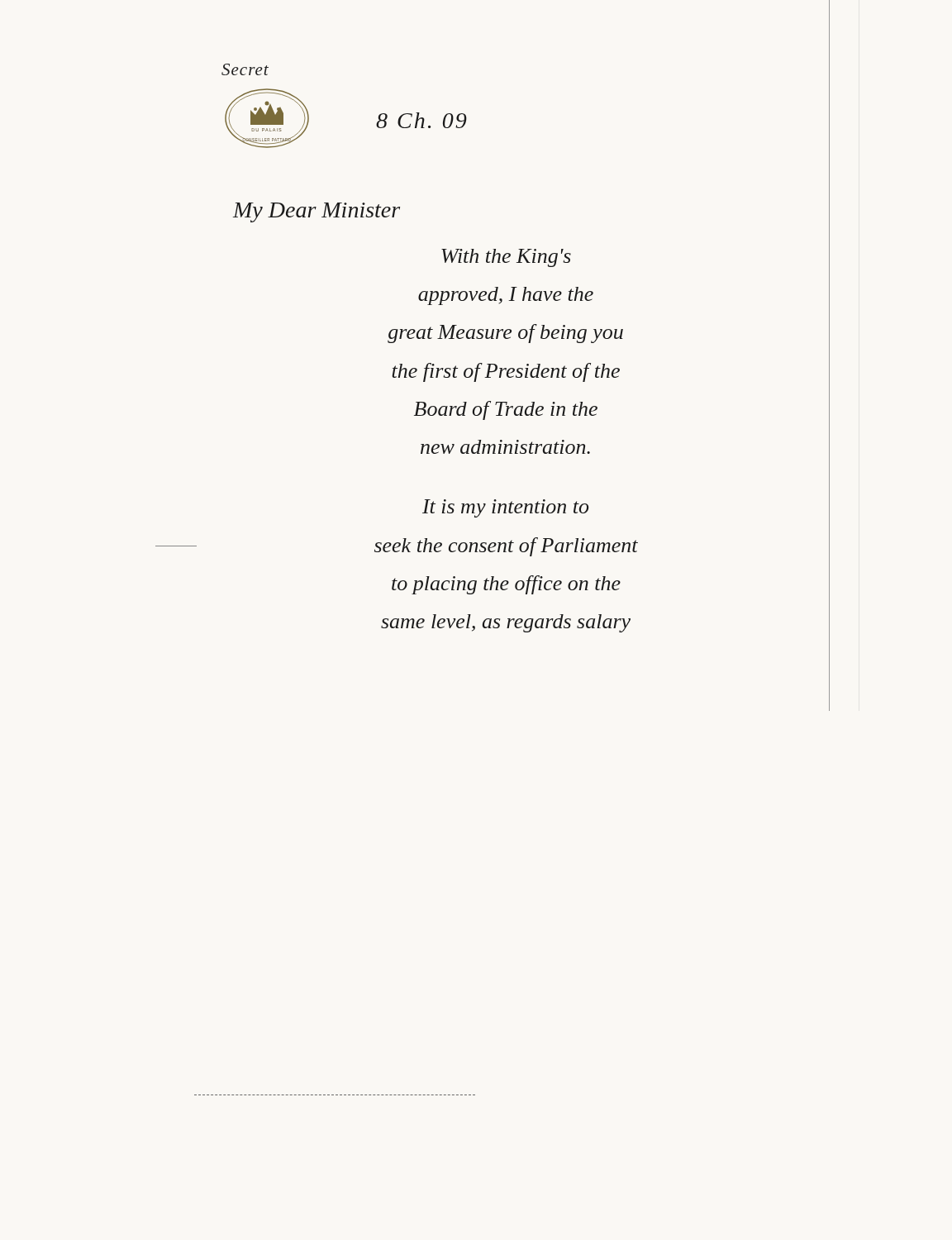Screen dimensions: 1240x952
Task: Find the logo
Action: pos(304,105)
